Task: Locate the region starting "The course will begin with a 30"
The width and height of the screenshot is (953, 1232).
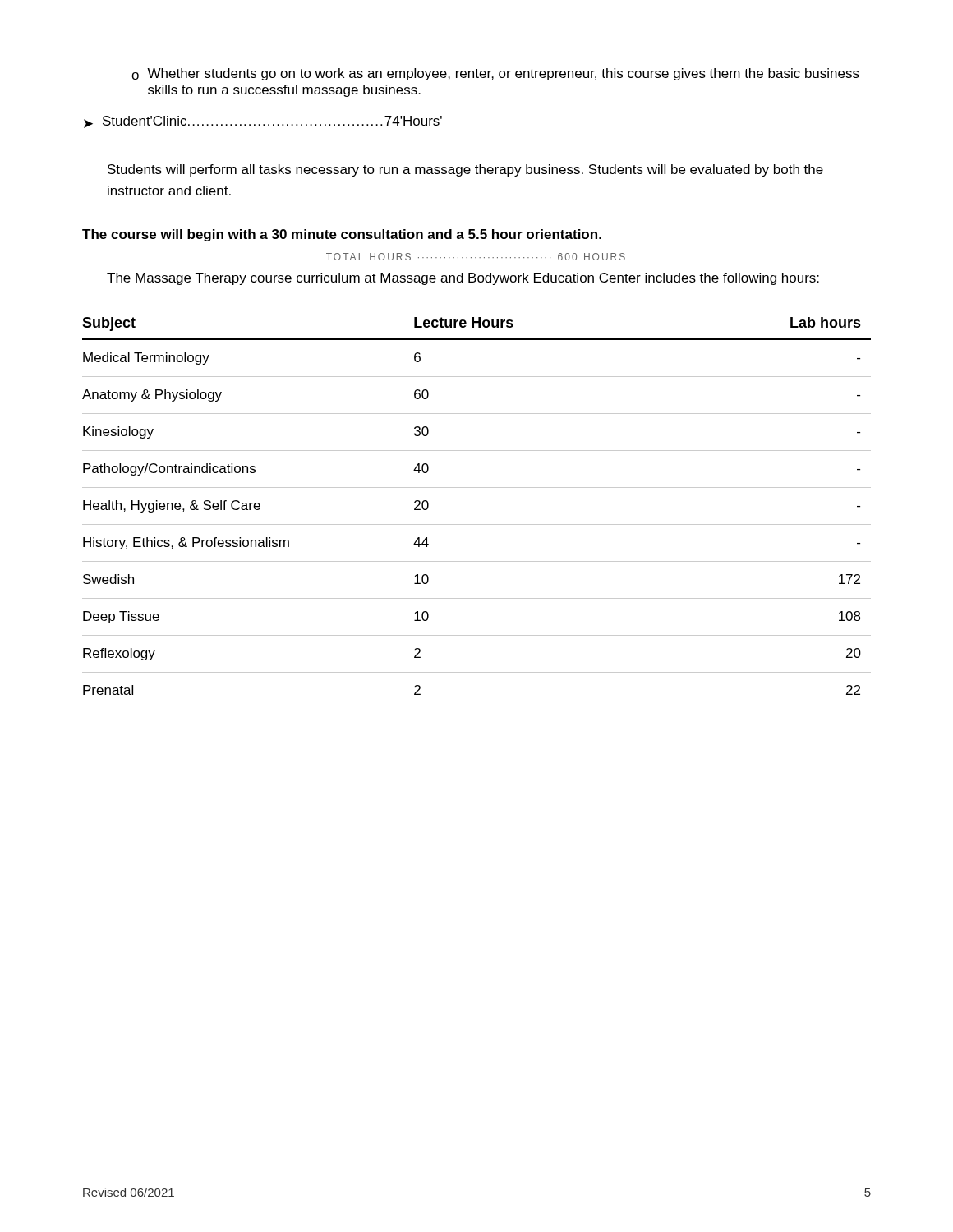Action: point(342,235)
